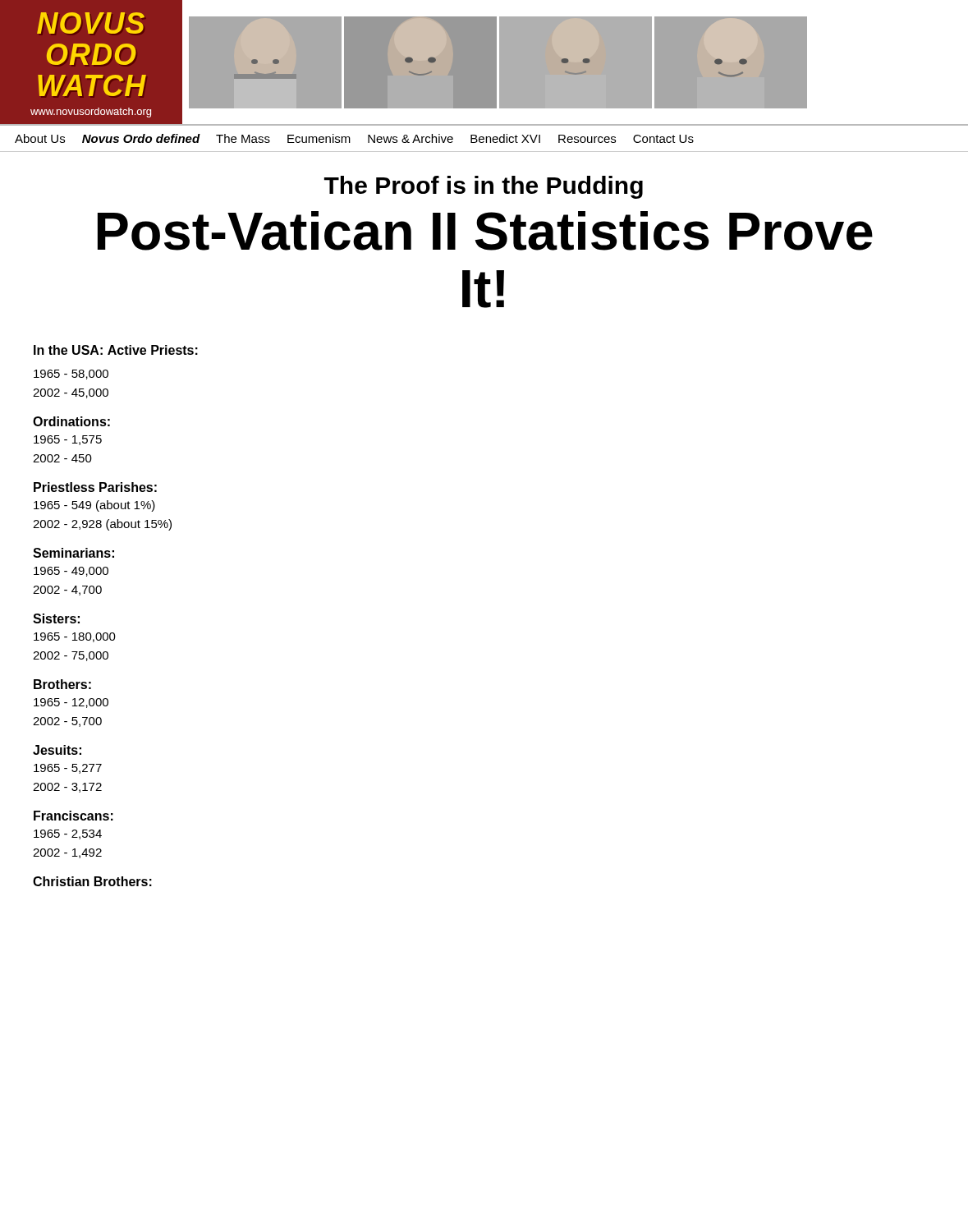Click on the block starting "In the USA:"

click(68, 351)
